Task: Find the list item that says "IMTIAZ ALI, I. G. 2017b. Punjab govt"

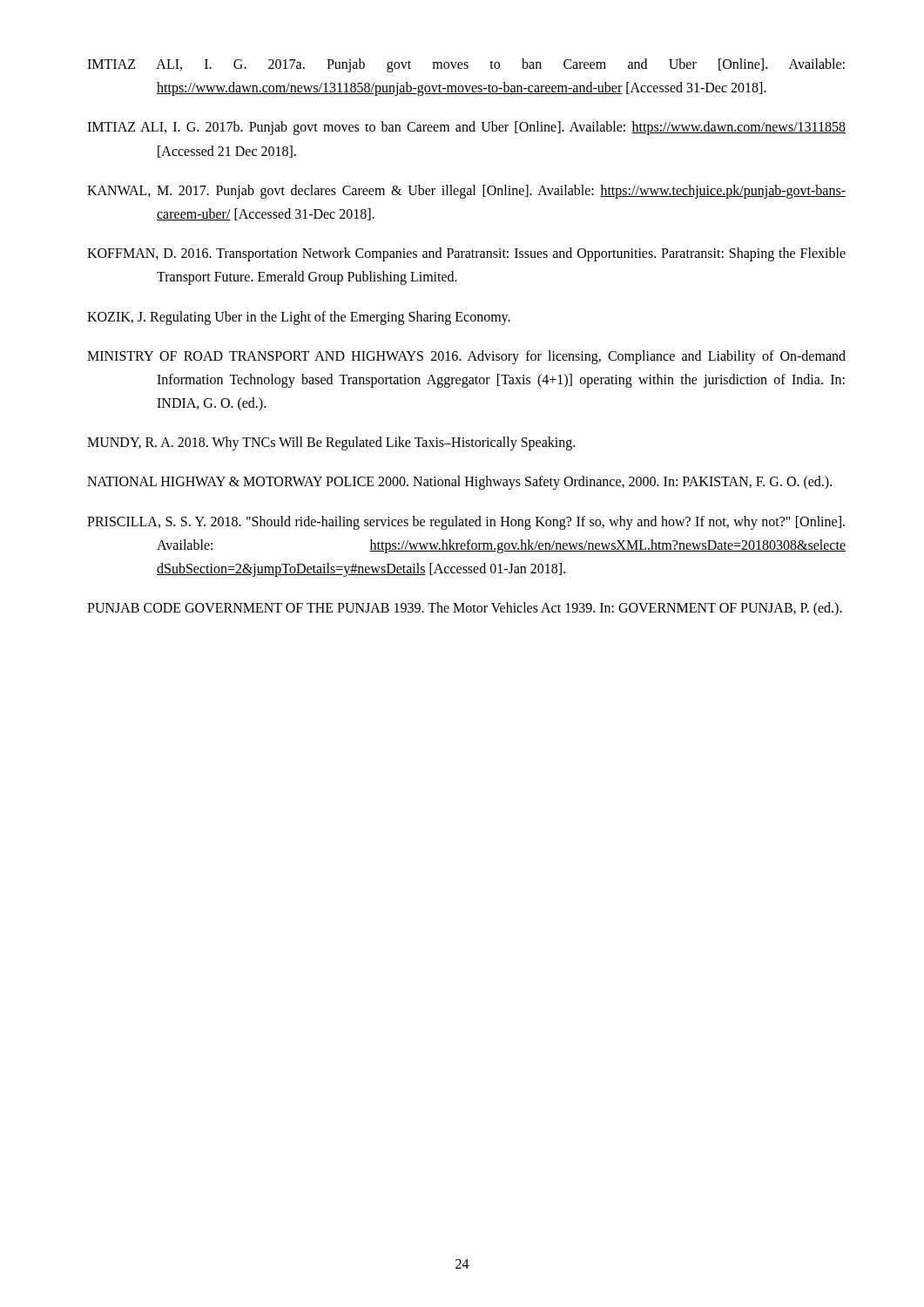Action: [466, 139]
